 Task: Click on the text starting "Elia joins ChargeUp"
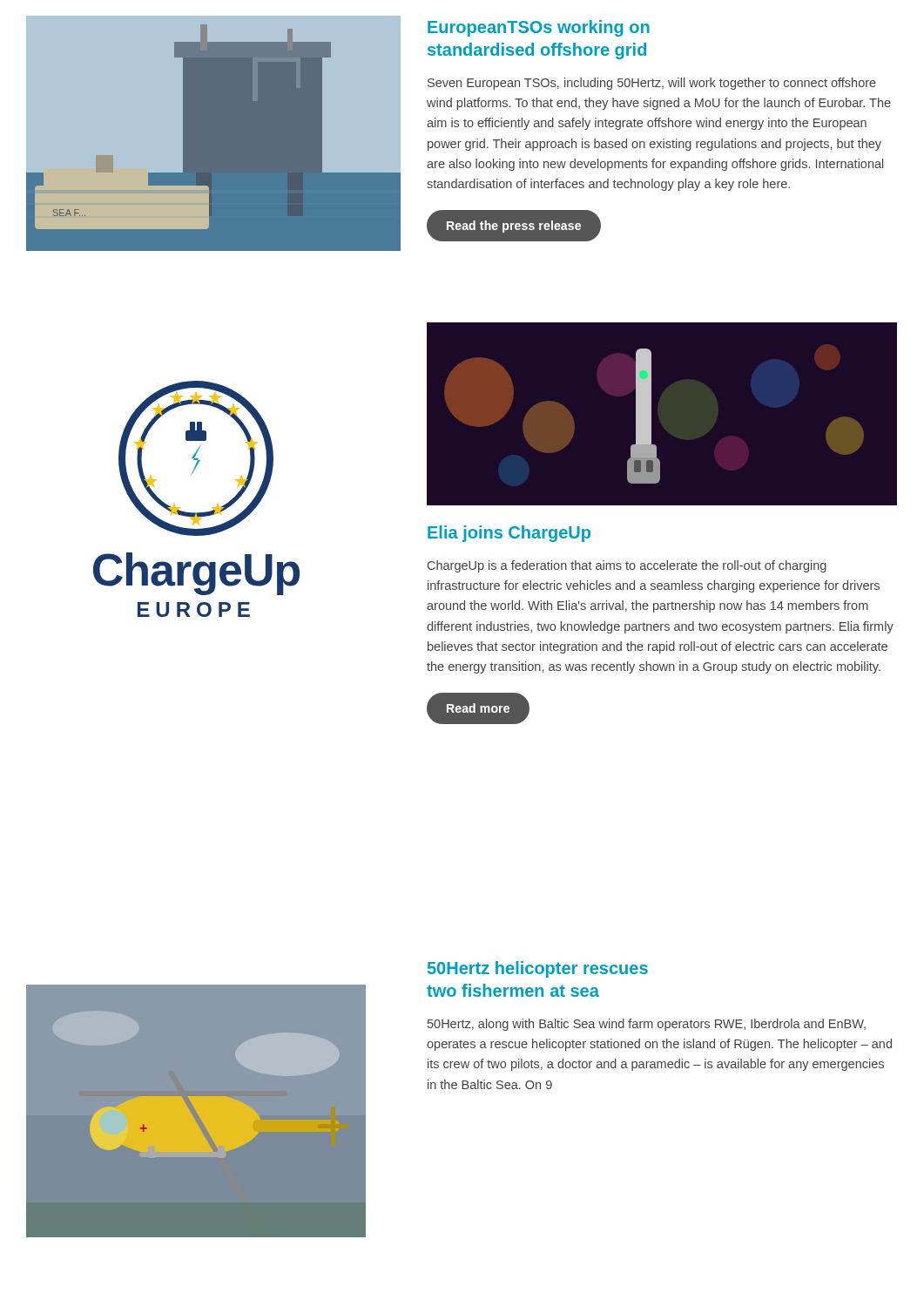click(x=509, y=532)
